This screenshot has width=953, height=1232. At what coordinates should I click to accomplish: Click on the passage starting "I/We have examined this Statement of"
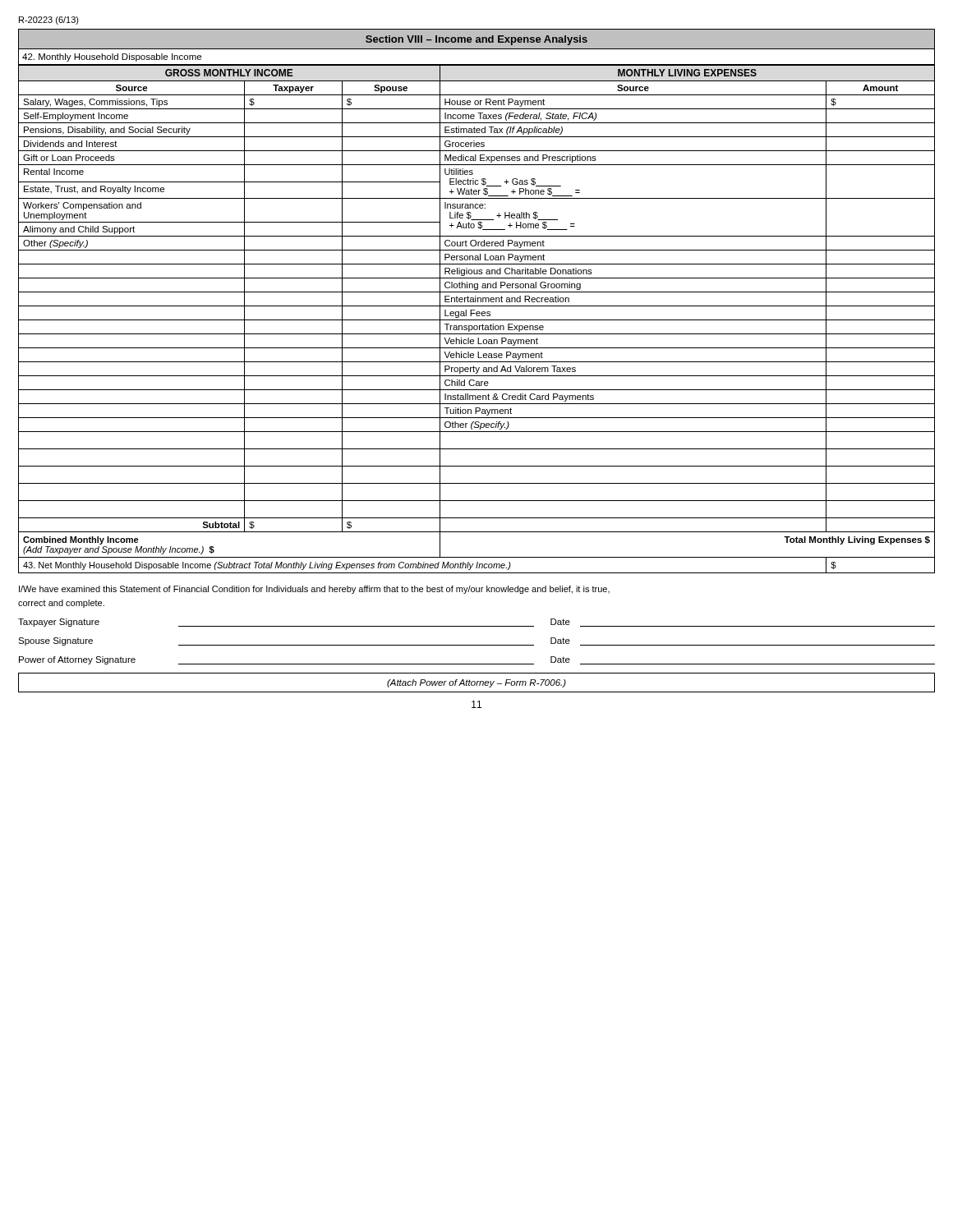tap(476, 623)
